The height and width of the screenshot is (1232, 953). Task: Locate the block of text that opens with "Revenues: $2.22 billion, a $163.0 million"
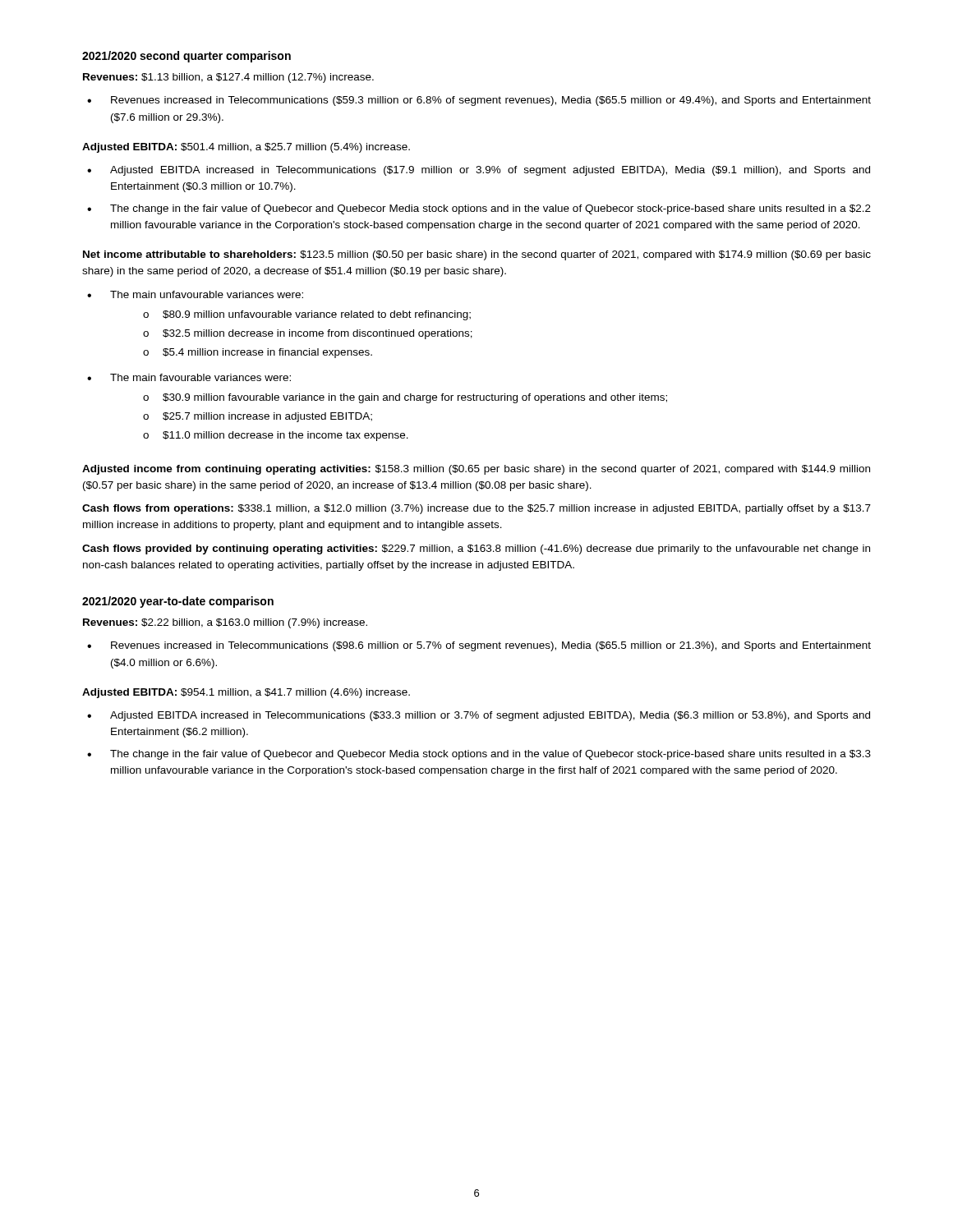225,622
